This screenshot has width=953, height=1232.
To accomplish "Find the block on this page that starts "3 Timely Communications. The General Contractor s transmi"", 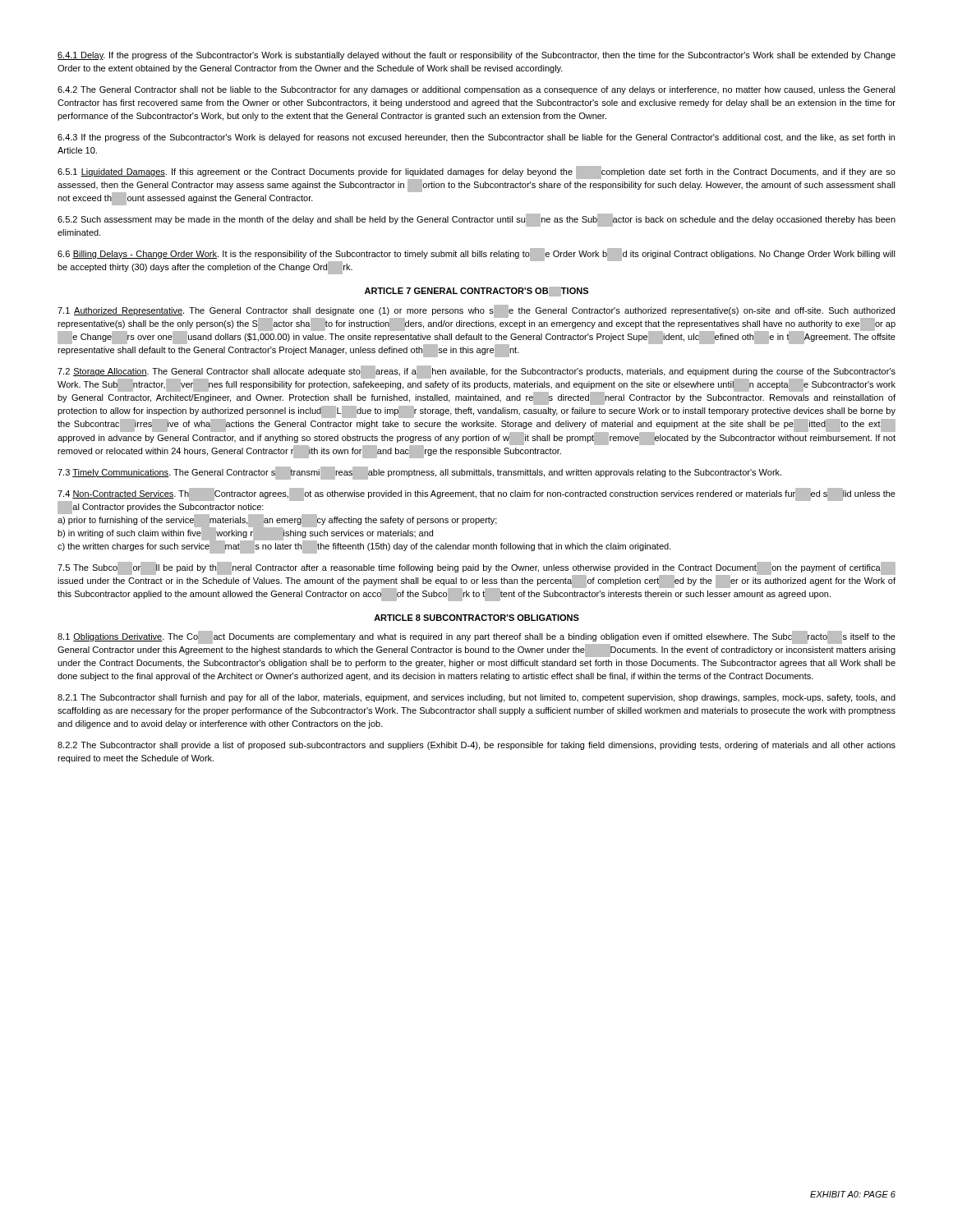I will (420, 473).
